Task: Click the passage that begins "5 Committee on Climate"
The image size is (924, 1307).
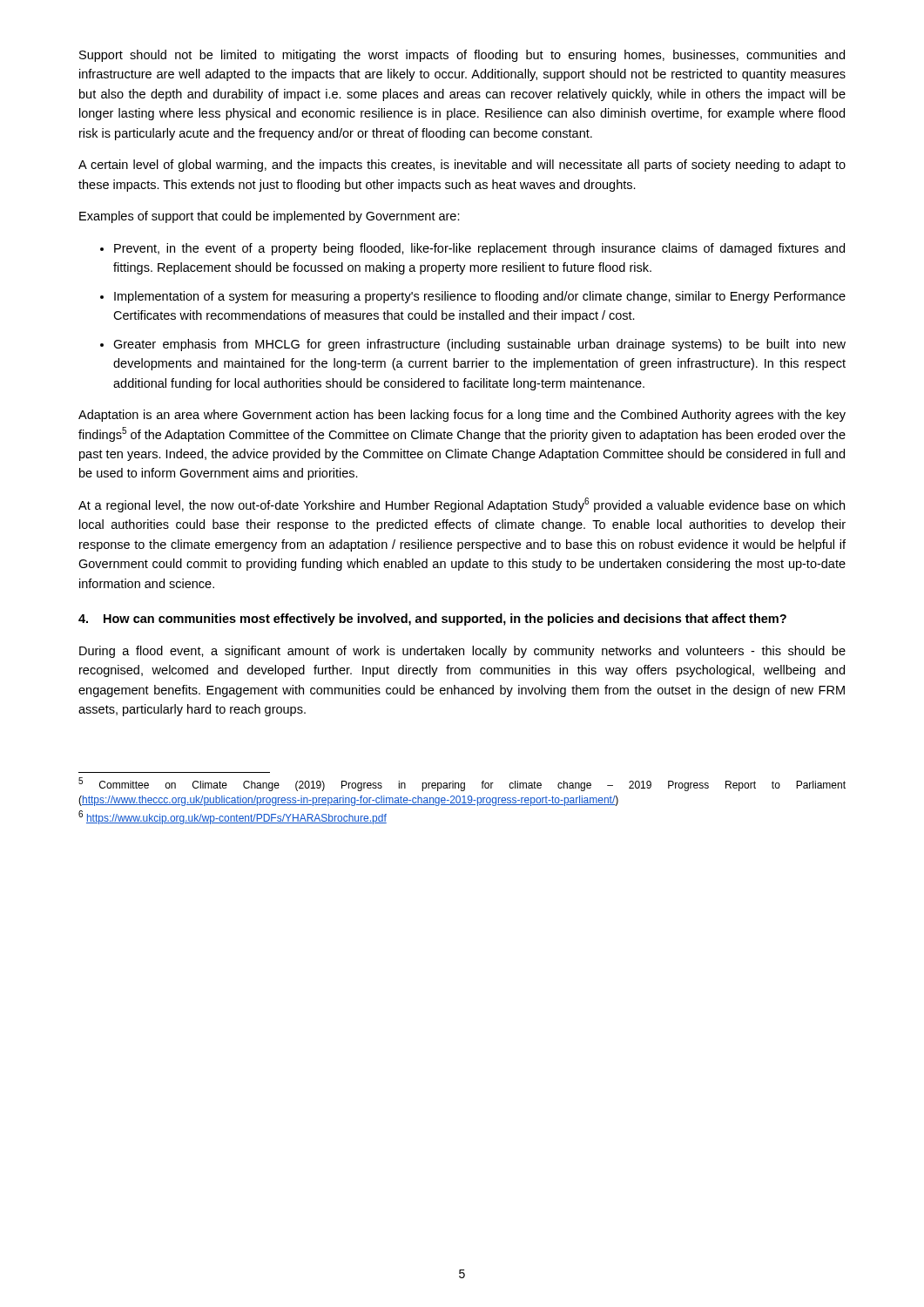Action: click(x=462, y=793)
